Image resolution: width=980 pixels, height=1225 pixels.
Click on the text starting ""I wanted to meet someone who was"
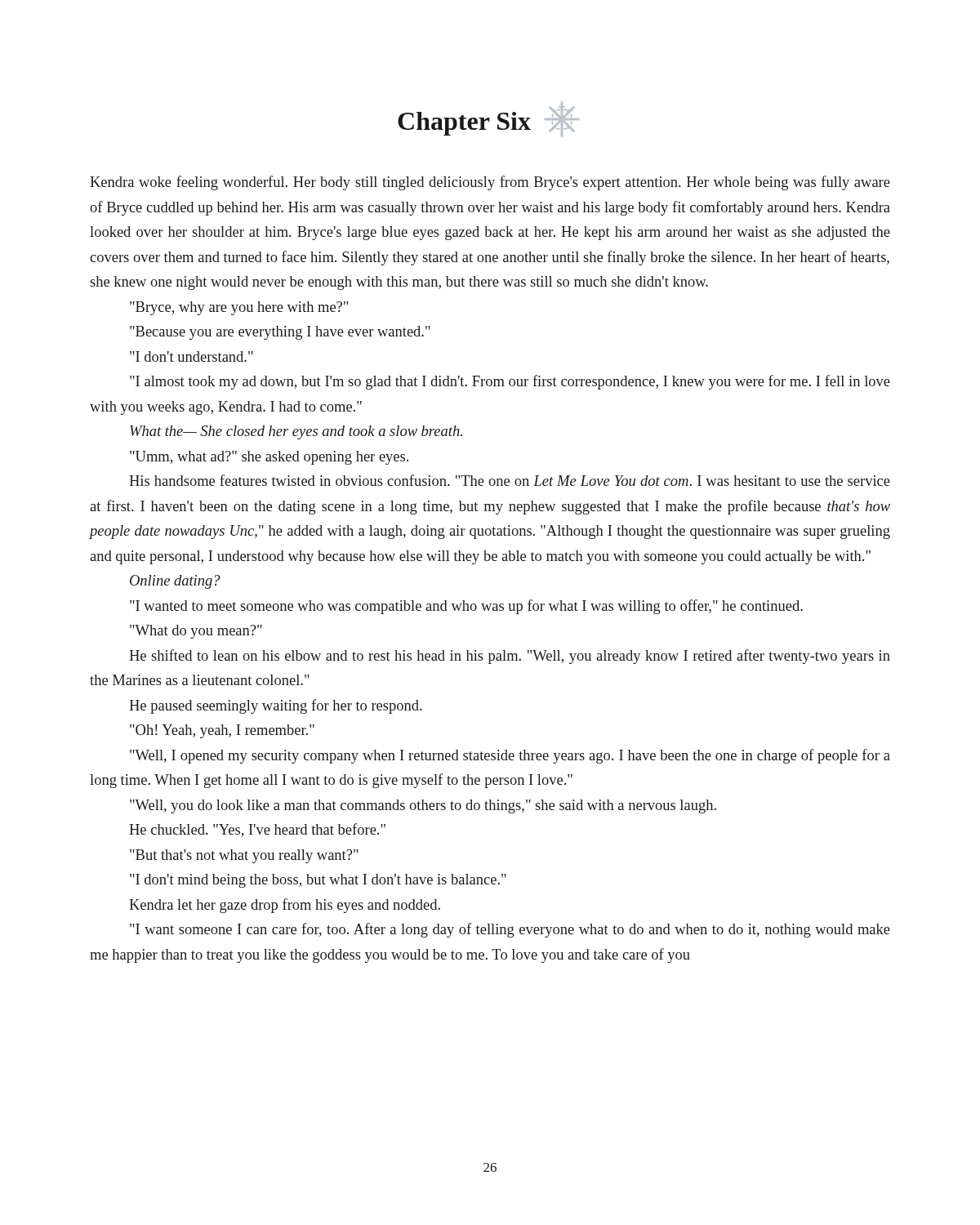[x=490, y=606]
